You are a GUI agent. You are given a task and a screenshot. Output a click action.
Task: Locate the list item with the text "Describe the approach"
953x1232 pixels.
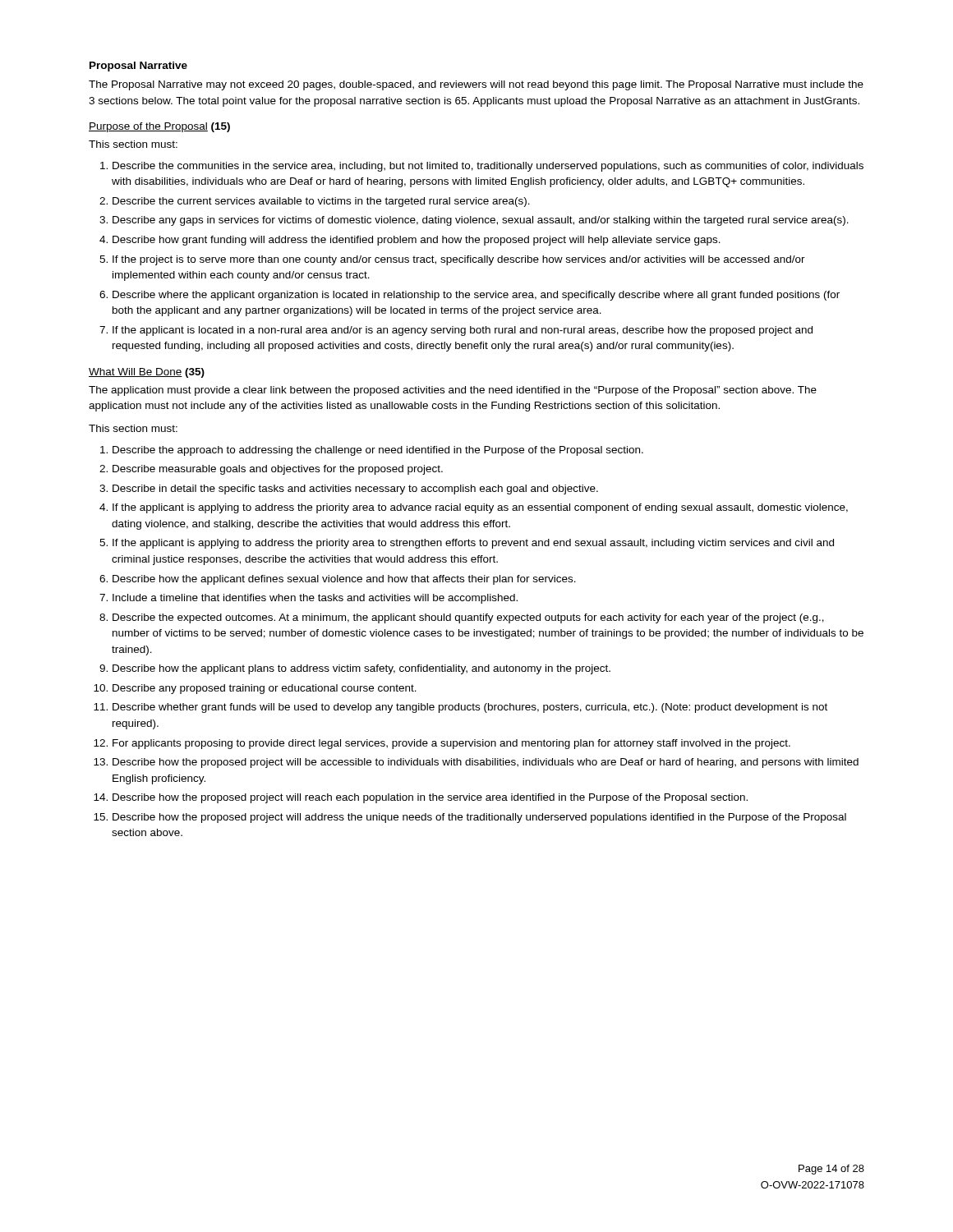pos(378,449)
